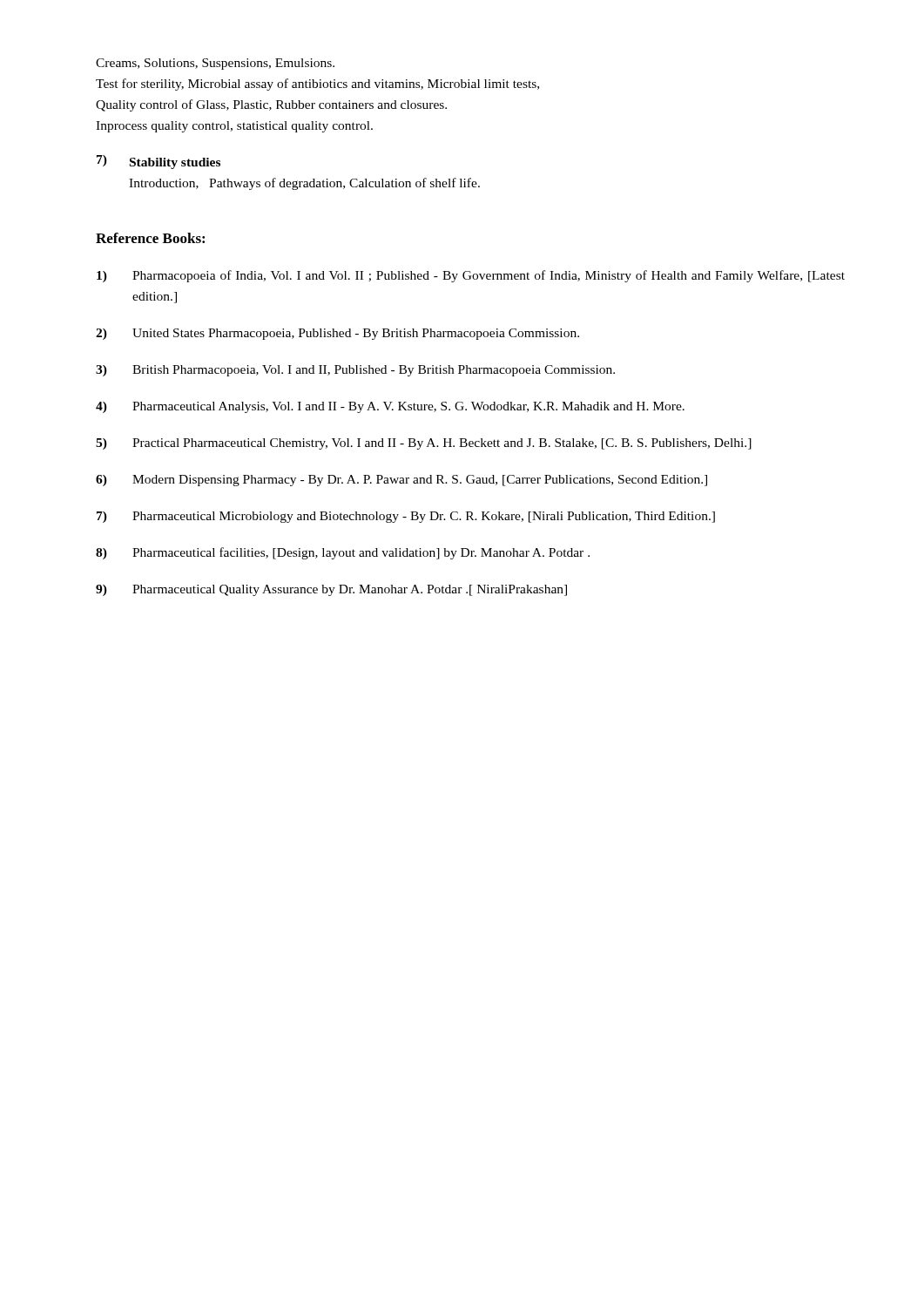The width and height of the screenshot is (924, 1307).
Task: Find the region starting "Reference Books:"
Action: point(151,238)
